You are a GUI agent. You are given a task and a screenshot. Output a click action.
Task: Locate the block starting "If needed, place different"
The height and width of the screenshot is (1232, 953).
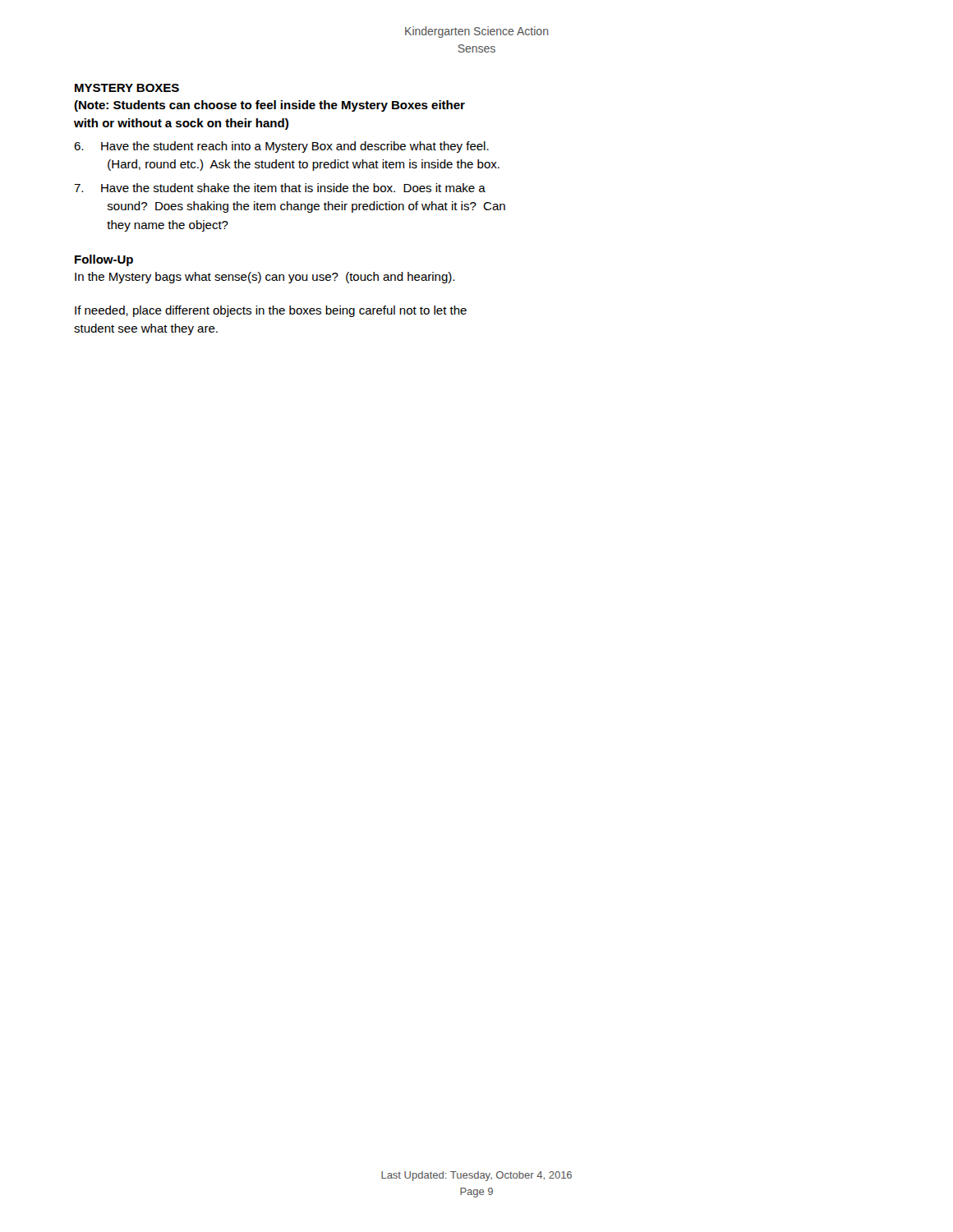tap(270, 319)
